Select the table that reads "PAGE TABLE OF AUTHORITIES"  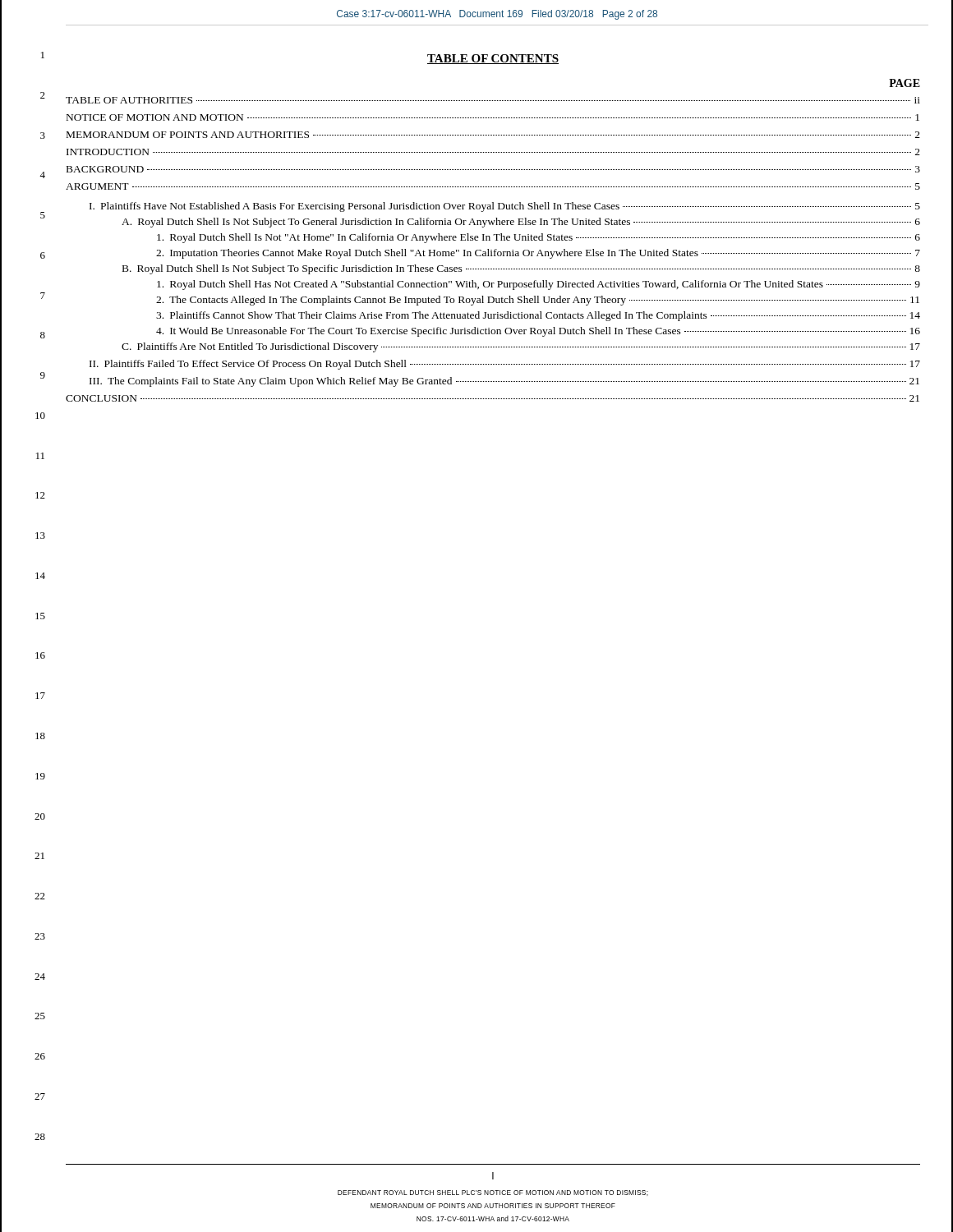coord(493,241)
